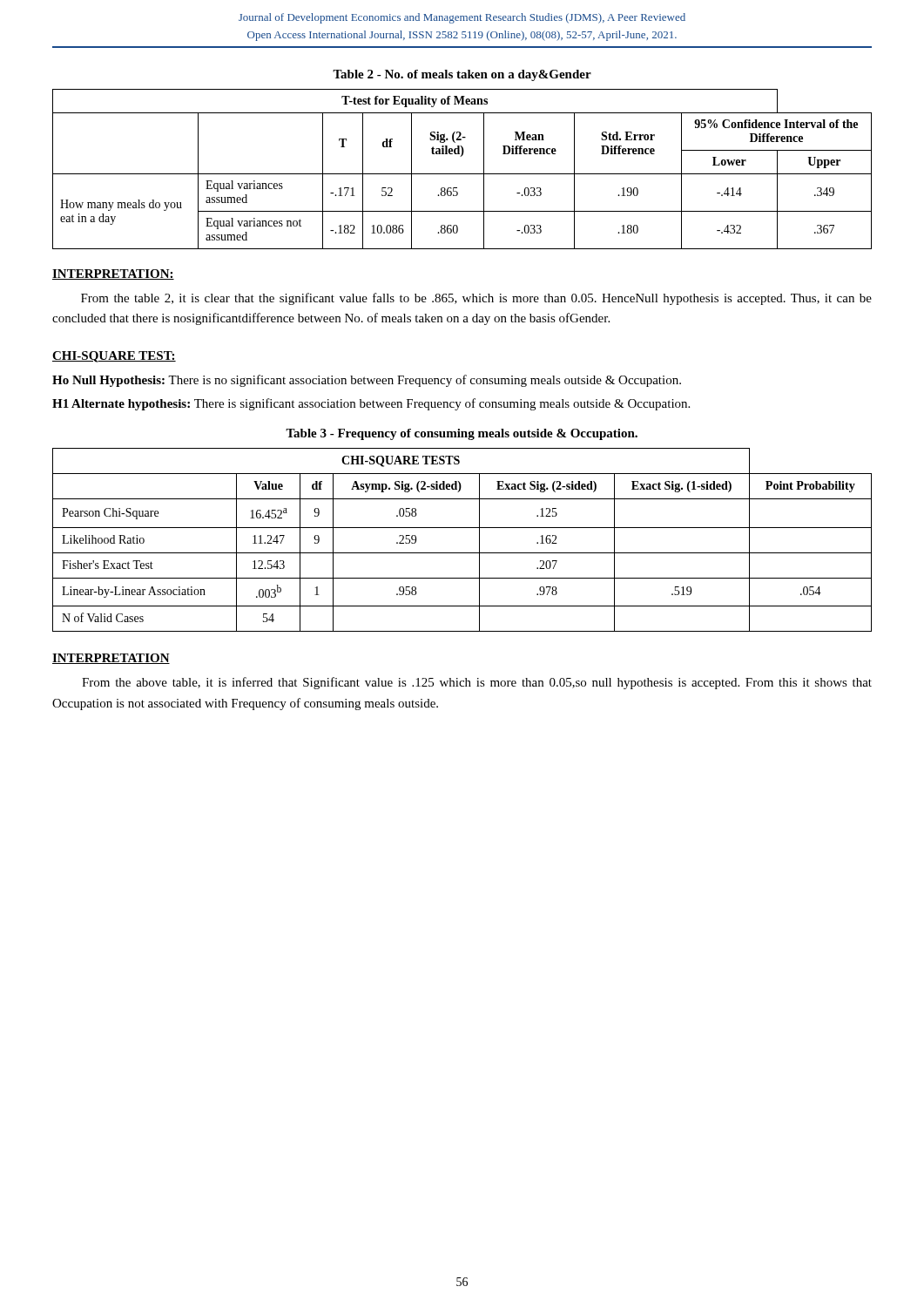Locate the table with the text "T-test for Equality"

click(462, 169)
